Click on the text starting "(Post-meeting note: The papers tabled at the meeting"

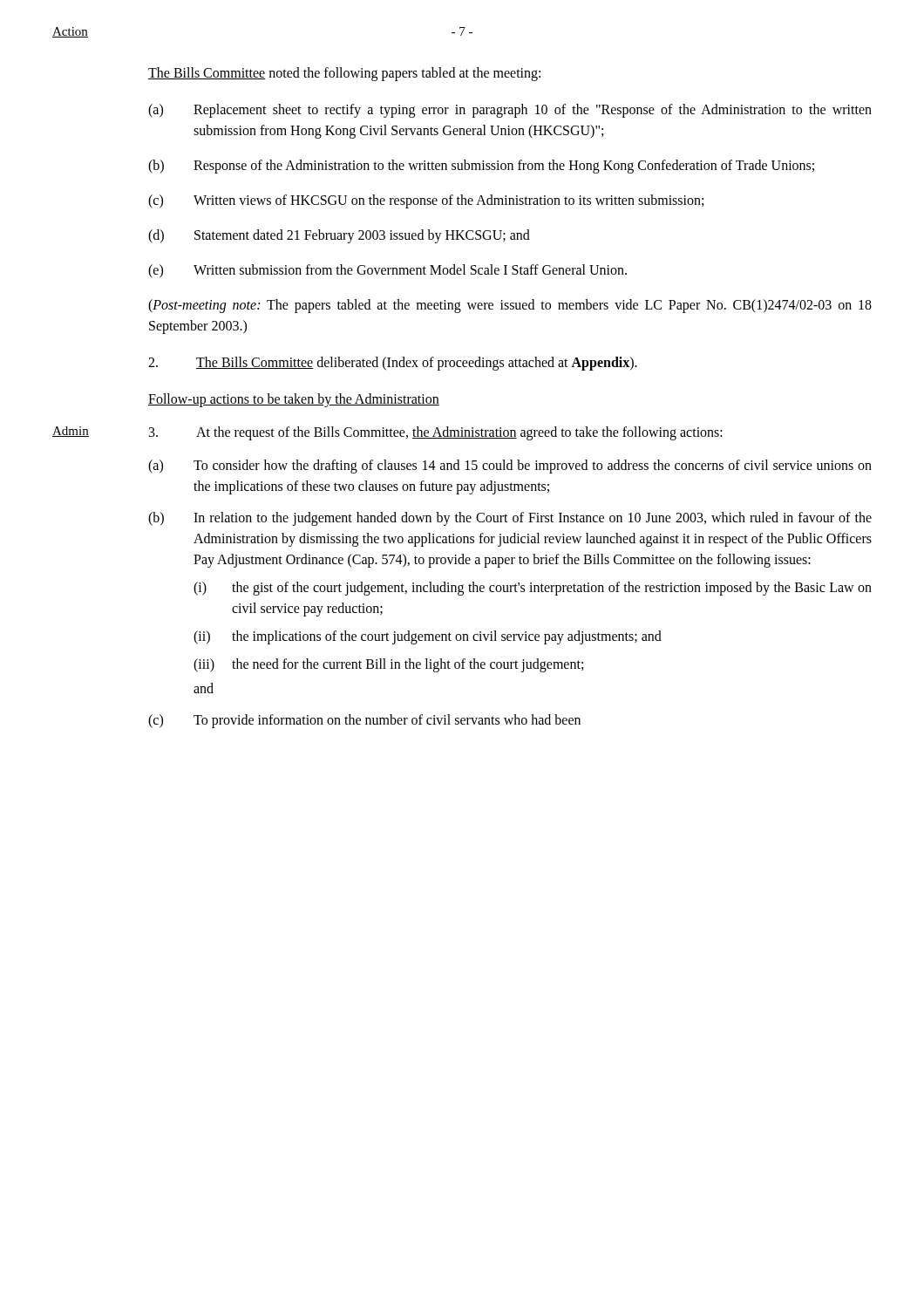click(510, 315)
